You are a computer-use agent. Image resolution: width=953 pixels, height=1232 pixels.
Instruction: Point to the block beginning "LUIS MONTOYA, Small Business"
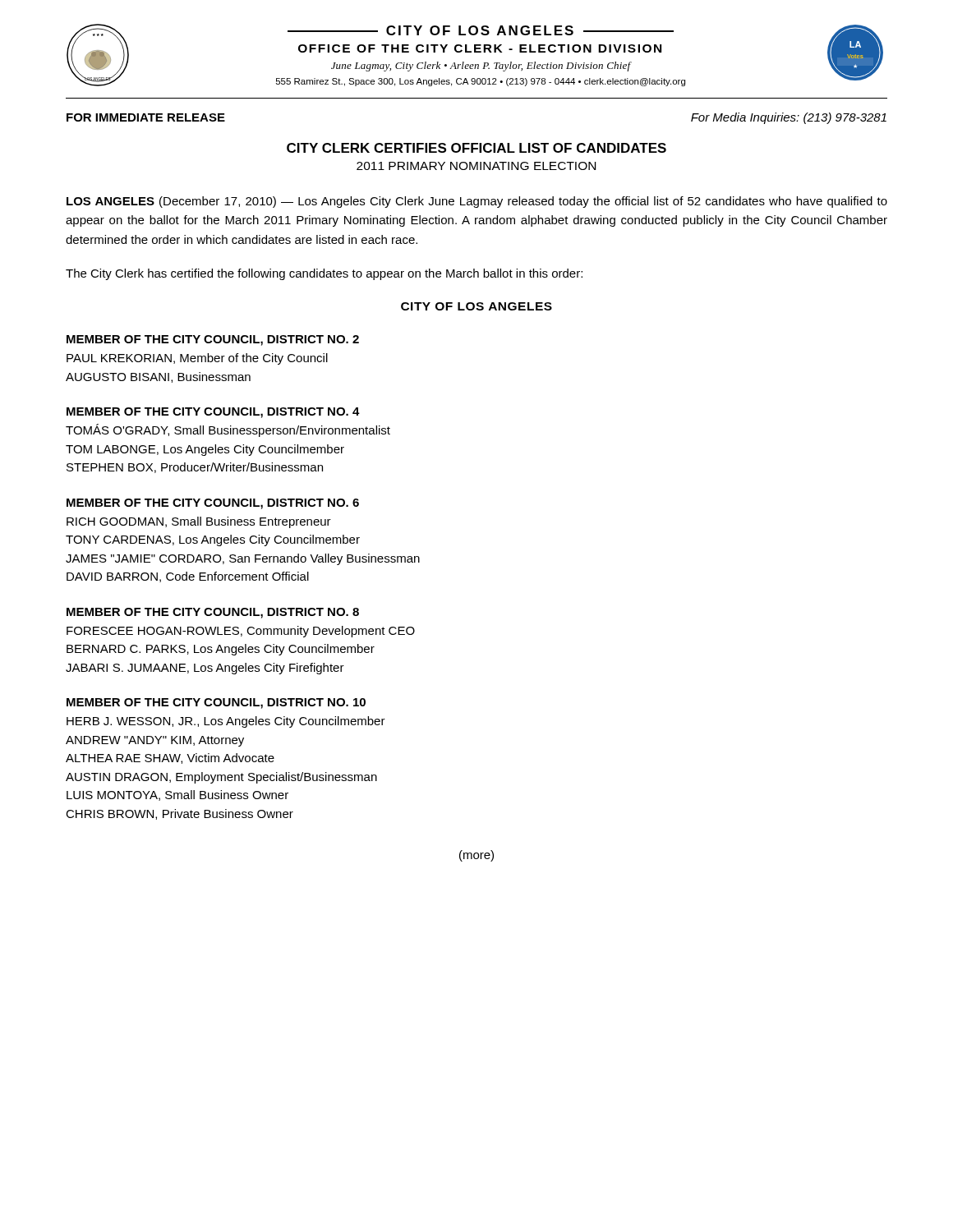(177, 795)
